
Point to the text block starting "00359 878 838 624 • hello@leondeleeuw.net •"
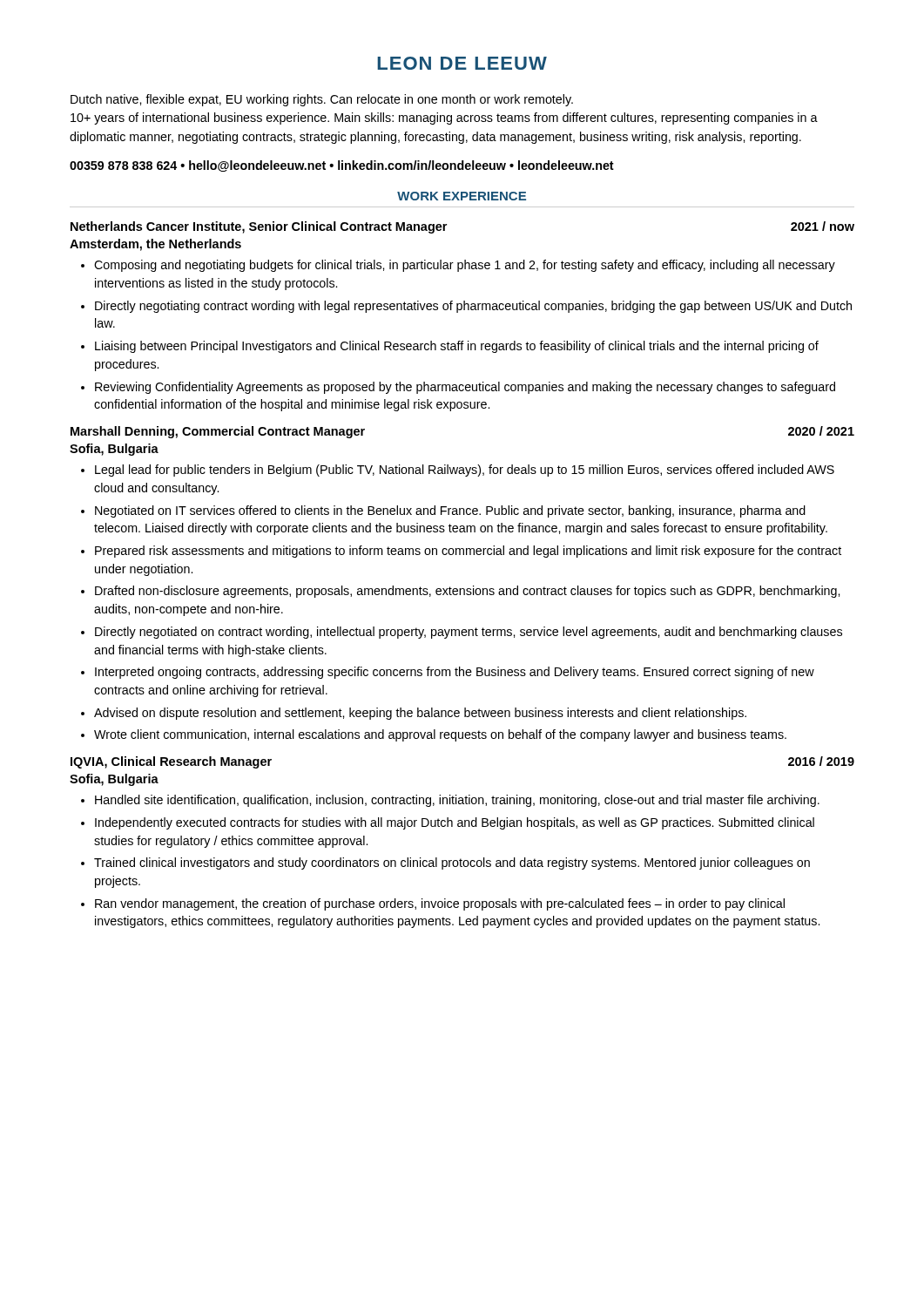coord(342,166)
